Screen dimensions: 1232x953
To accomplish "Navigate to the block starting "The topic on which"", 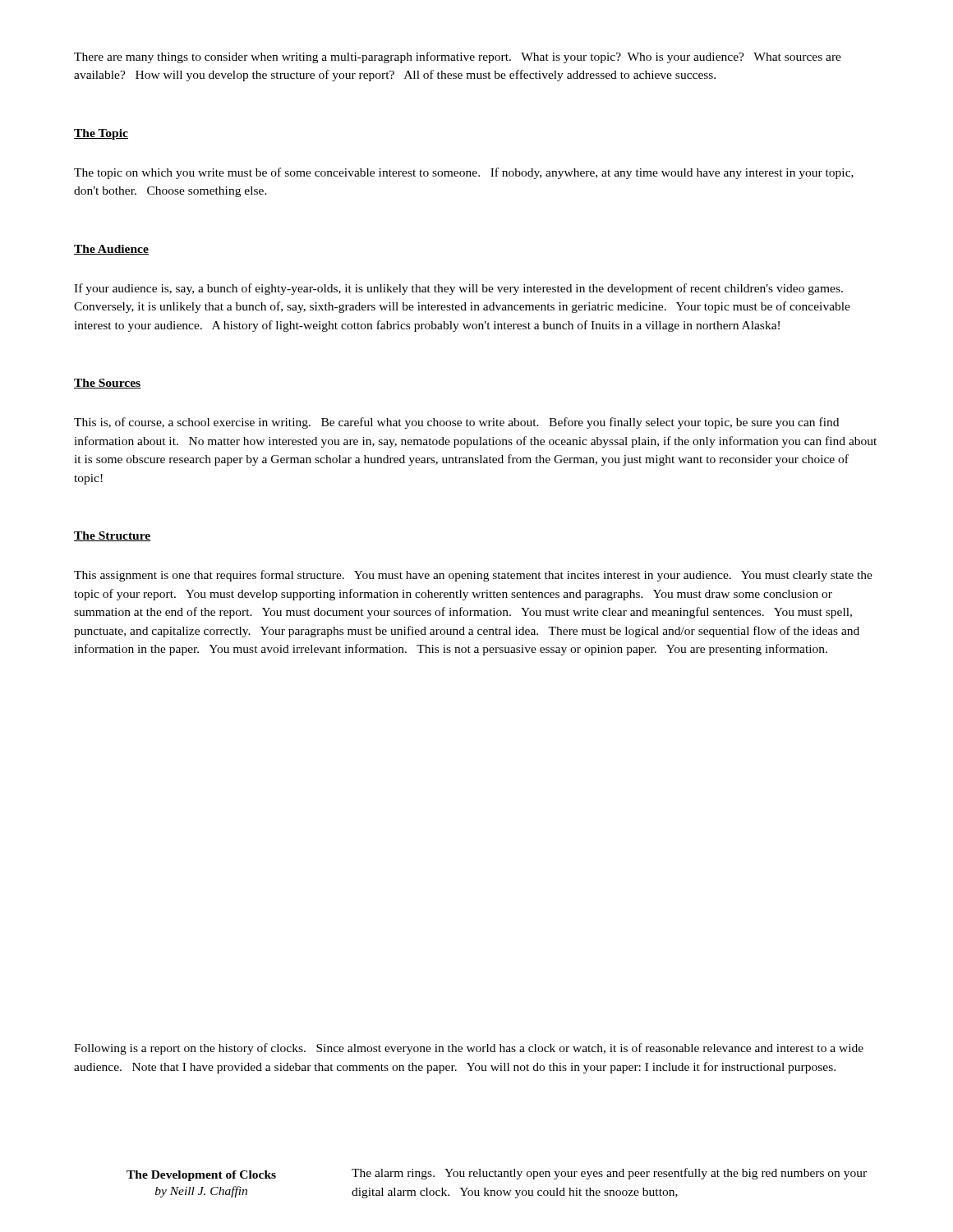I will click(x=464, y=181).
